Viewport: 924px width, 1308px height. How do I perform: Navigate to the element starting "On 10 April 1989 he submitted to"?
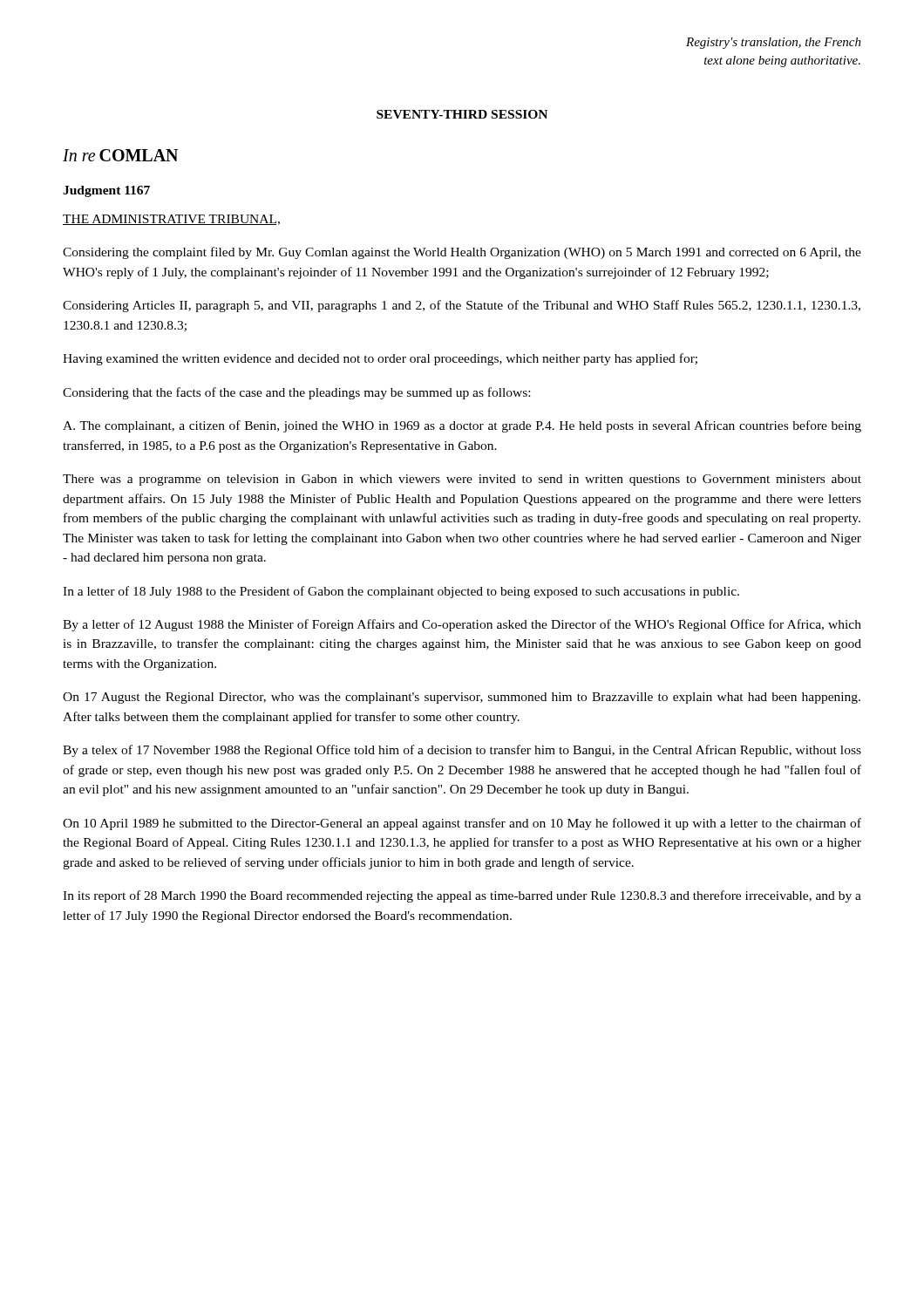(x=462, y=842)
